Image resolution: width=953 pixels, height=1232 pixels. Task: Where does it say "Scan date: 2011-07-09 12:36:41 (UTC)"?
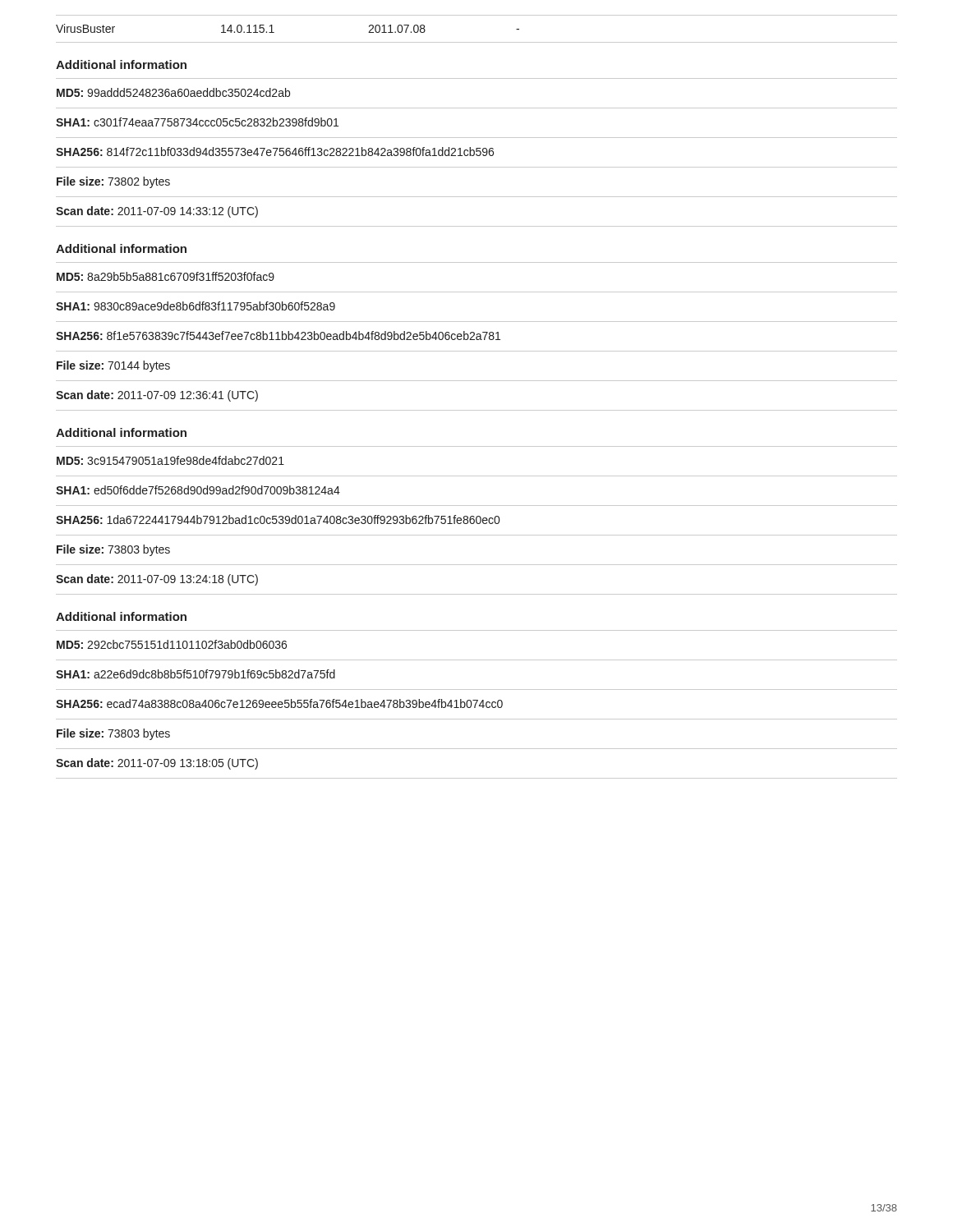[157, 395]
